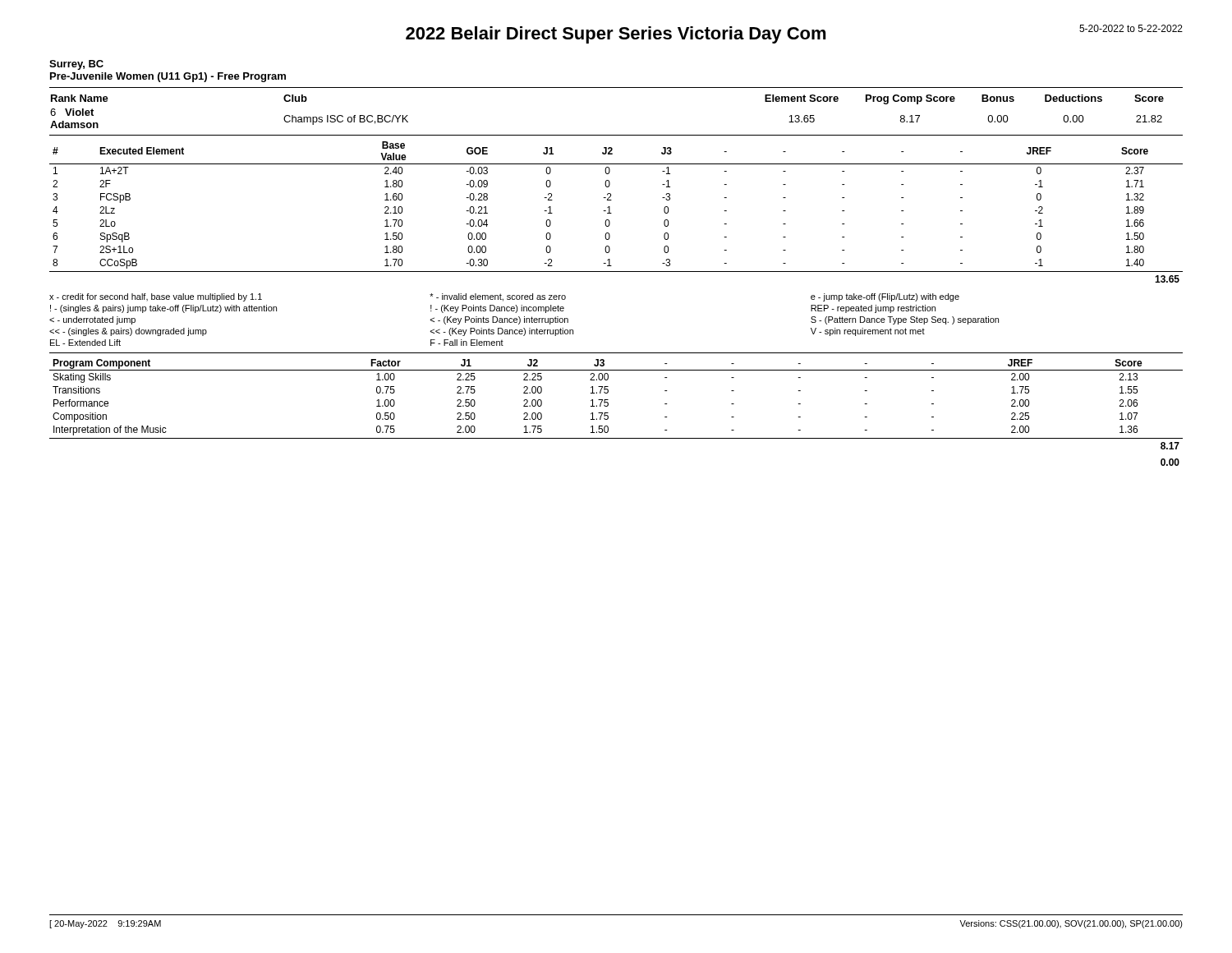Locate the table with the text "Prog Comp Score"
The height and width of the screenshot is (953, 1232).
pos(616,188)
